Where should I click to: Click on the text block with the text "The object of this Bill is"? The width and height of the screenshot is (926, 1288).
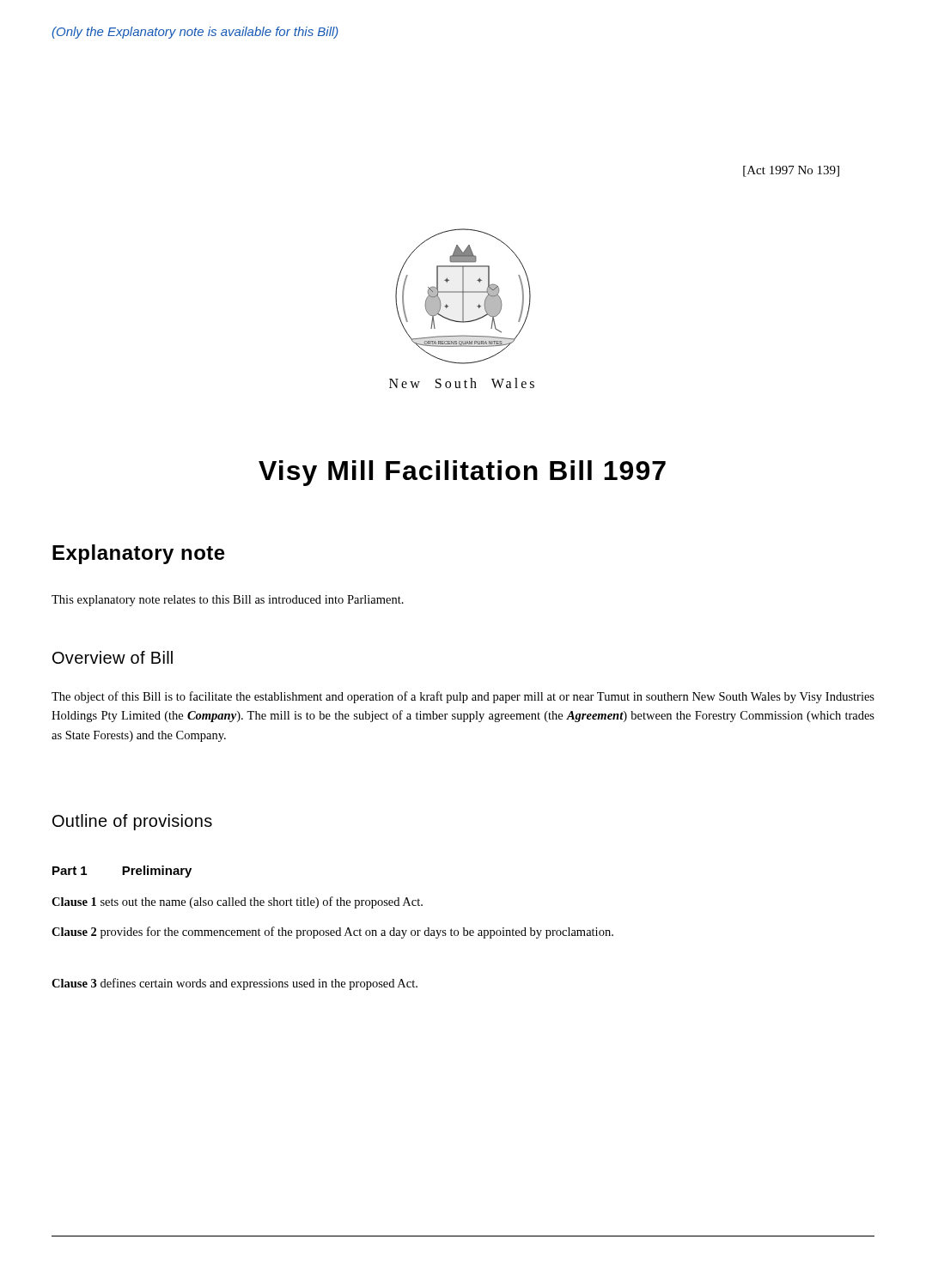click(x=463, y=716)
